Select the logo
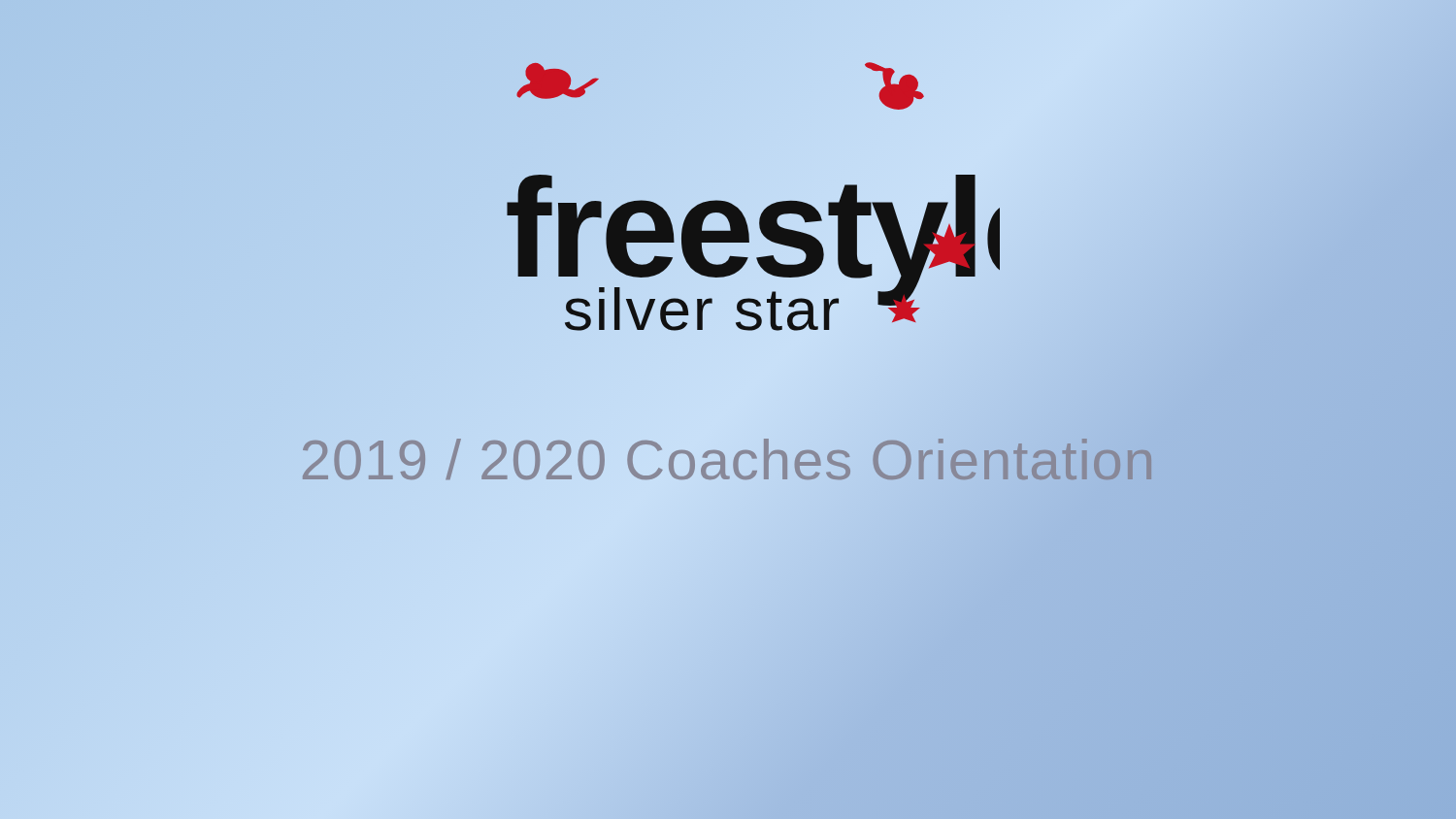Image resolution: width=1456 pixels, height=819 pixels. pos(728,204)
